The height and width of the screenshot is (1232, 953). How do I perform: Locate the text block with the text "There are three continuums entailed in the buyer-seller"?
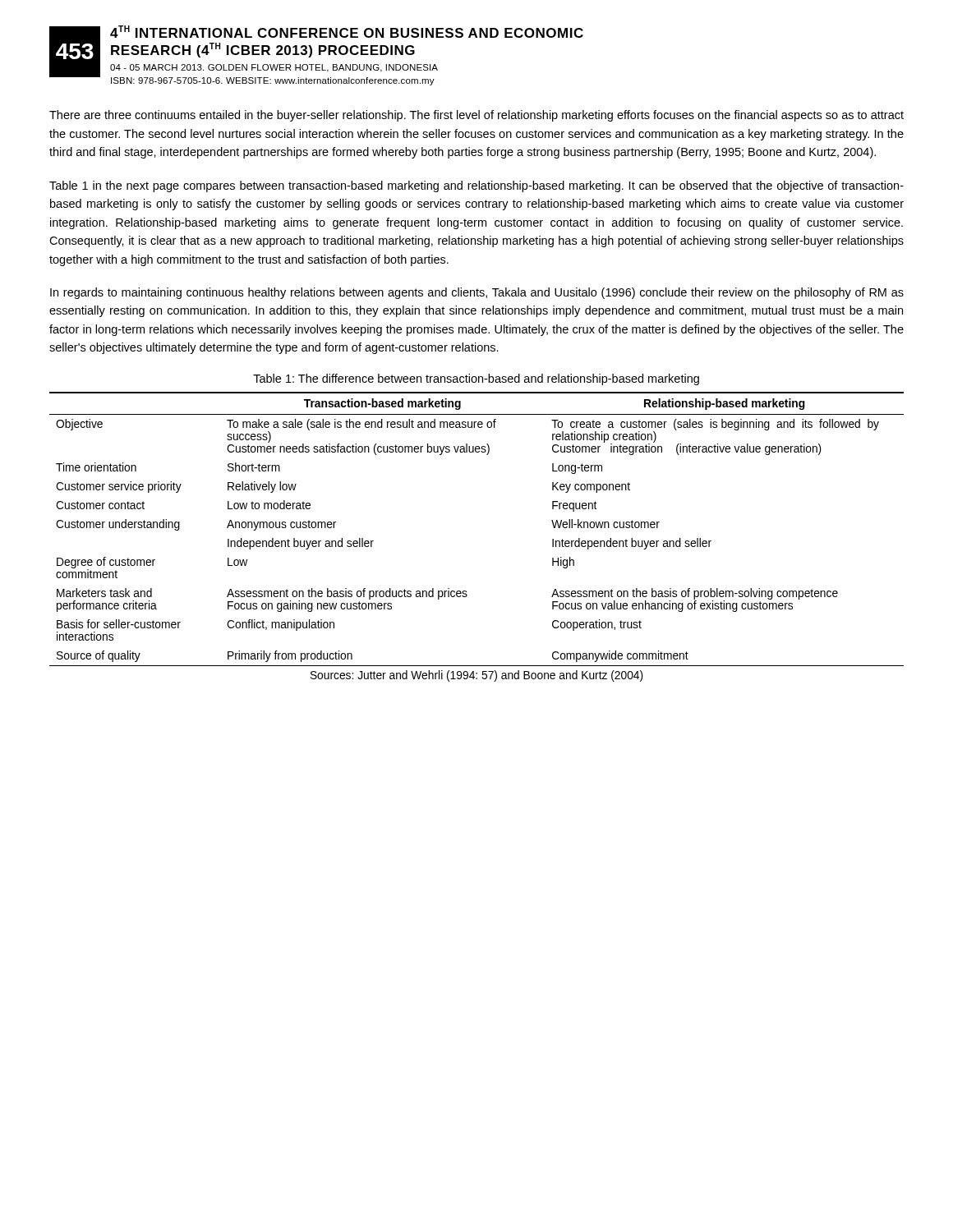point(476,134)
